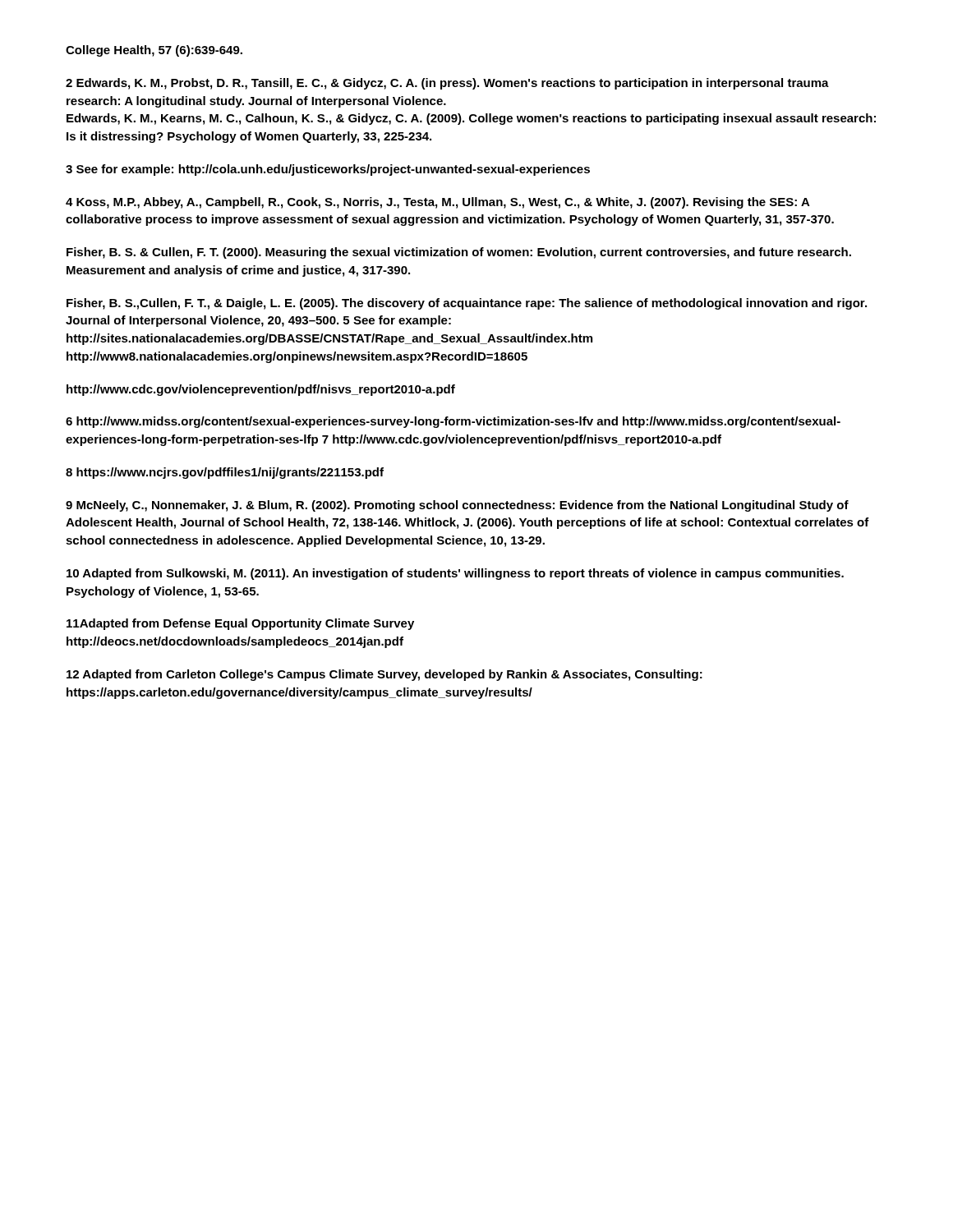Click on the text block with the text "2 Edwards, K. M., Probst, D. R.,"

(x=471, y=109)
